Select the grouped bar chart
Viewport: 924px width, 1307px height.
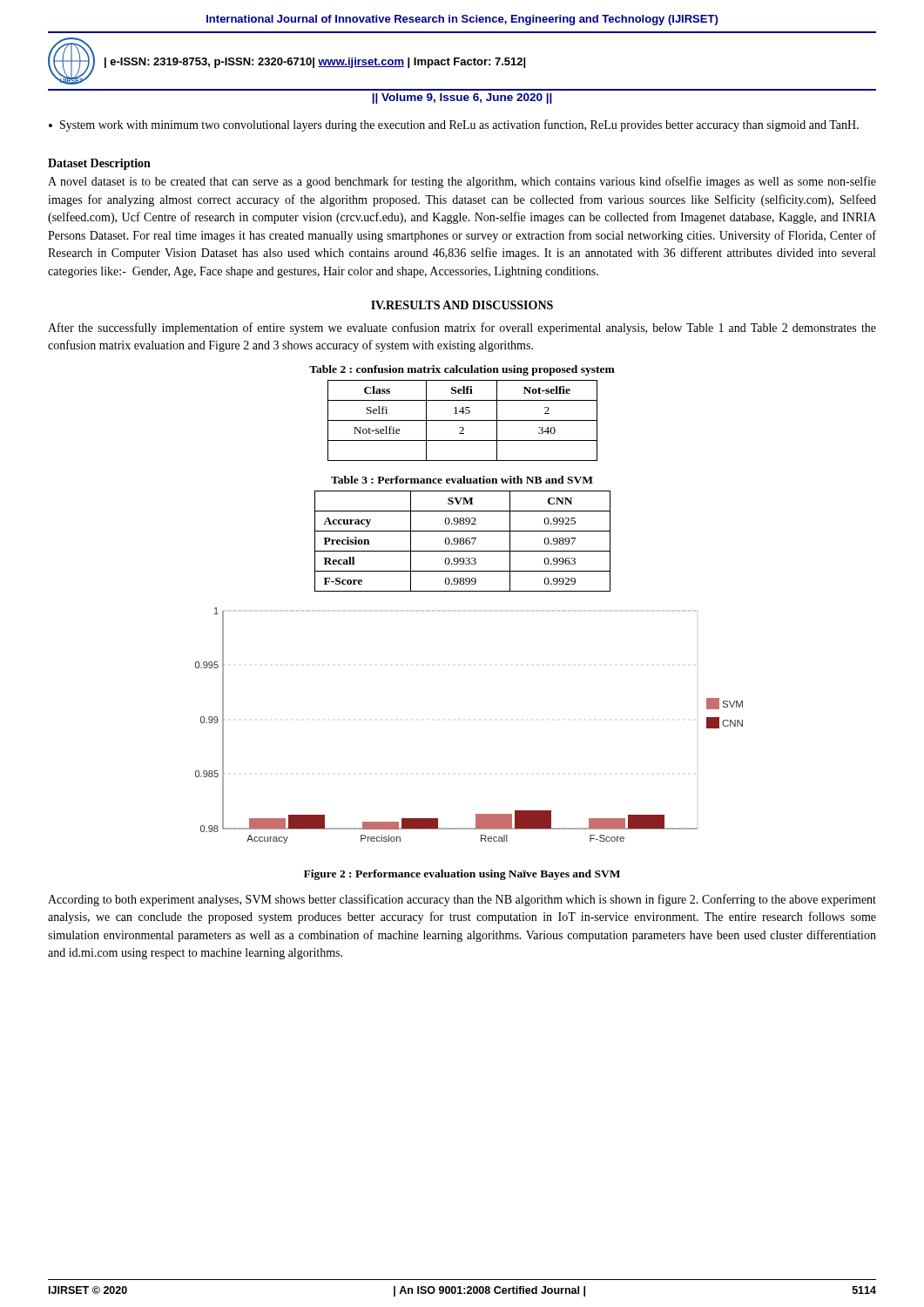coord(462,733)
